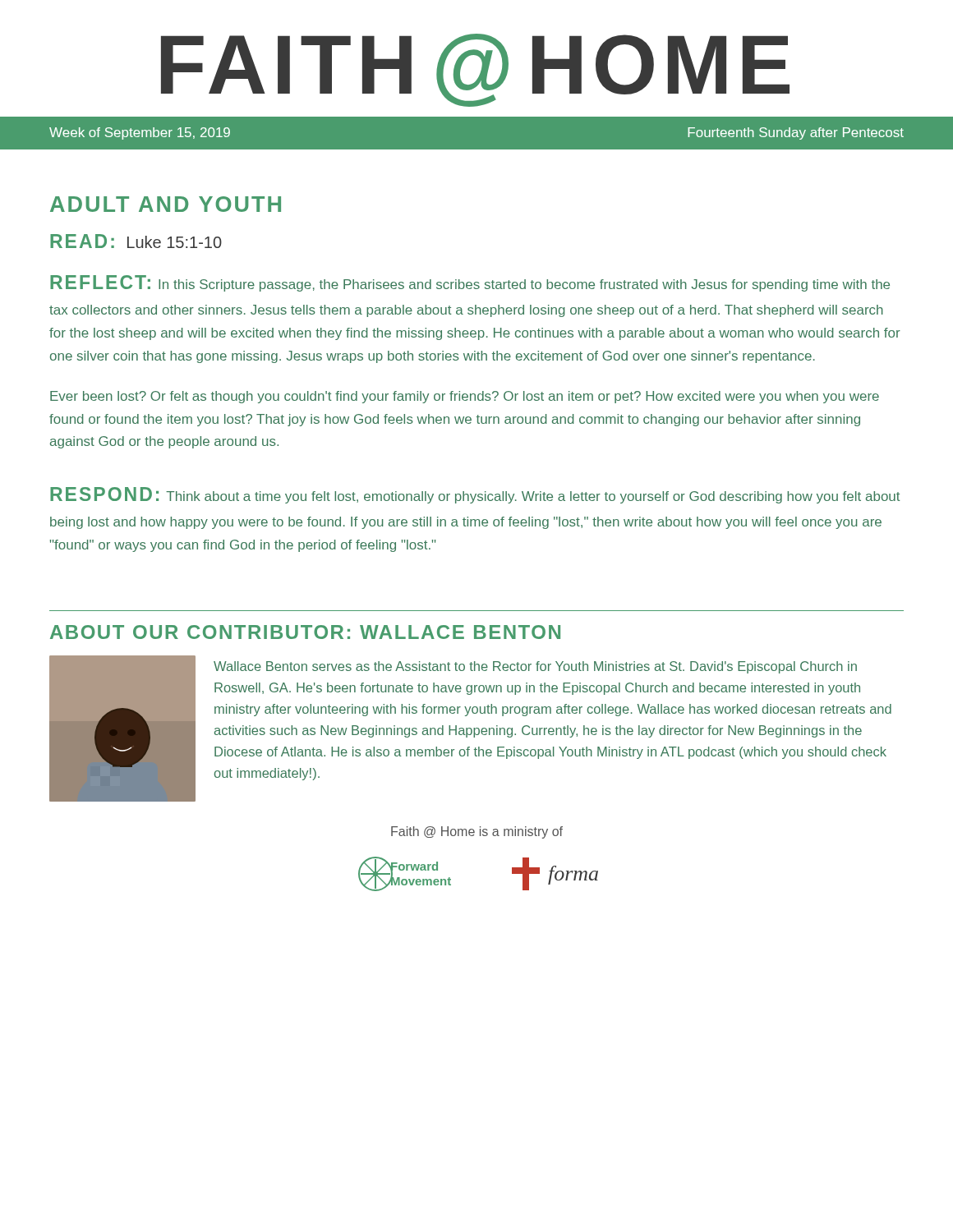Click on the photo
Image resolution: width=953 pixels, height=1232 pixels.
(122, 729)
